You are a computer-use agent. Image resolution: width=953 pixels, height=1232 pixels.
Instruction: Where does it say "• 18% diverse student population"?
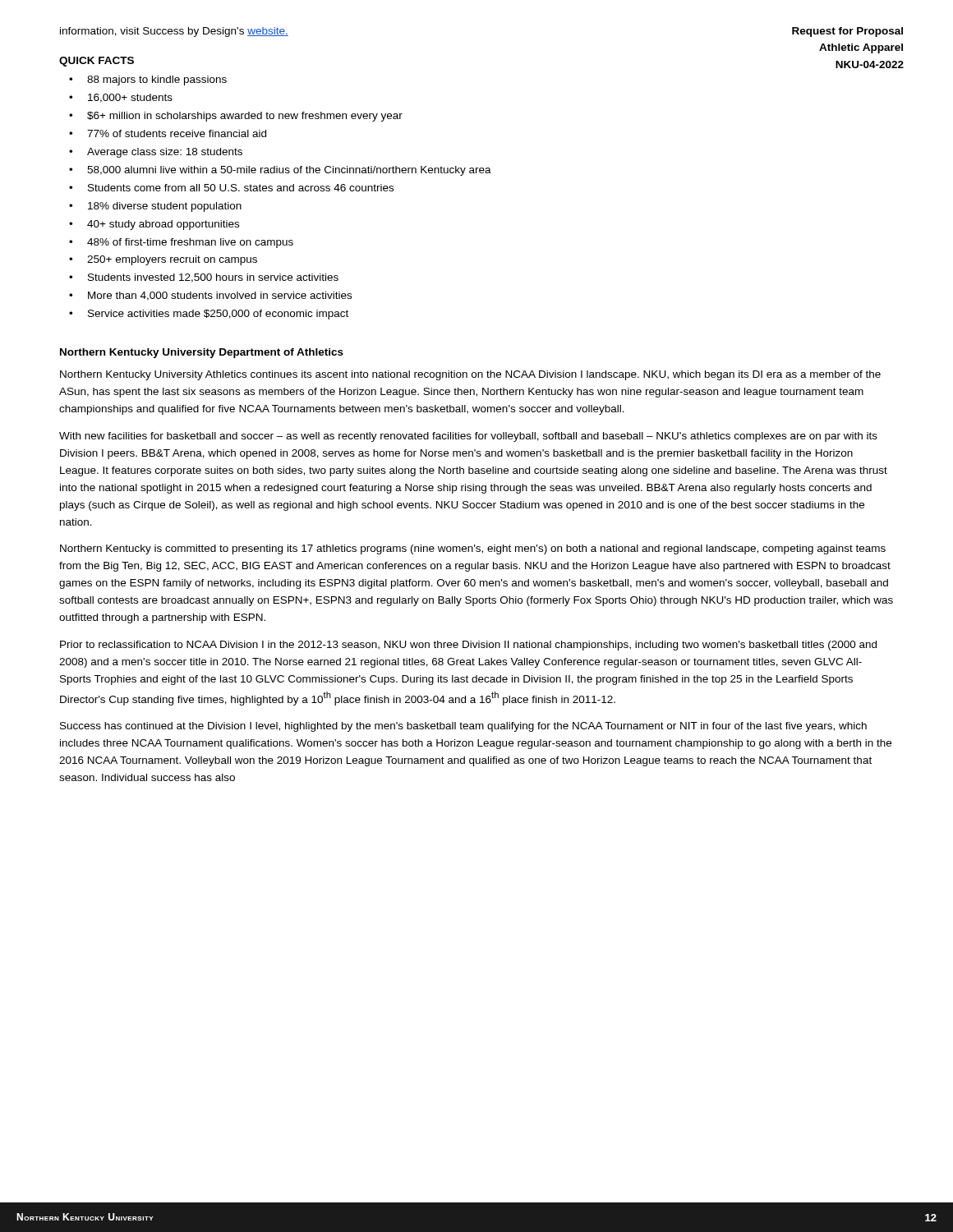tap(155, 207)
